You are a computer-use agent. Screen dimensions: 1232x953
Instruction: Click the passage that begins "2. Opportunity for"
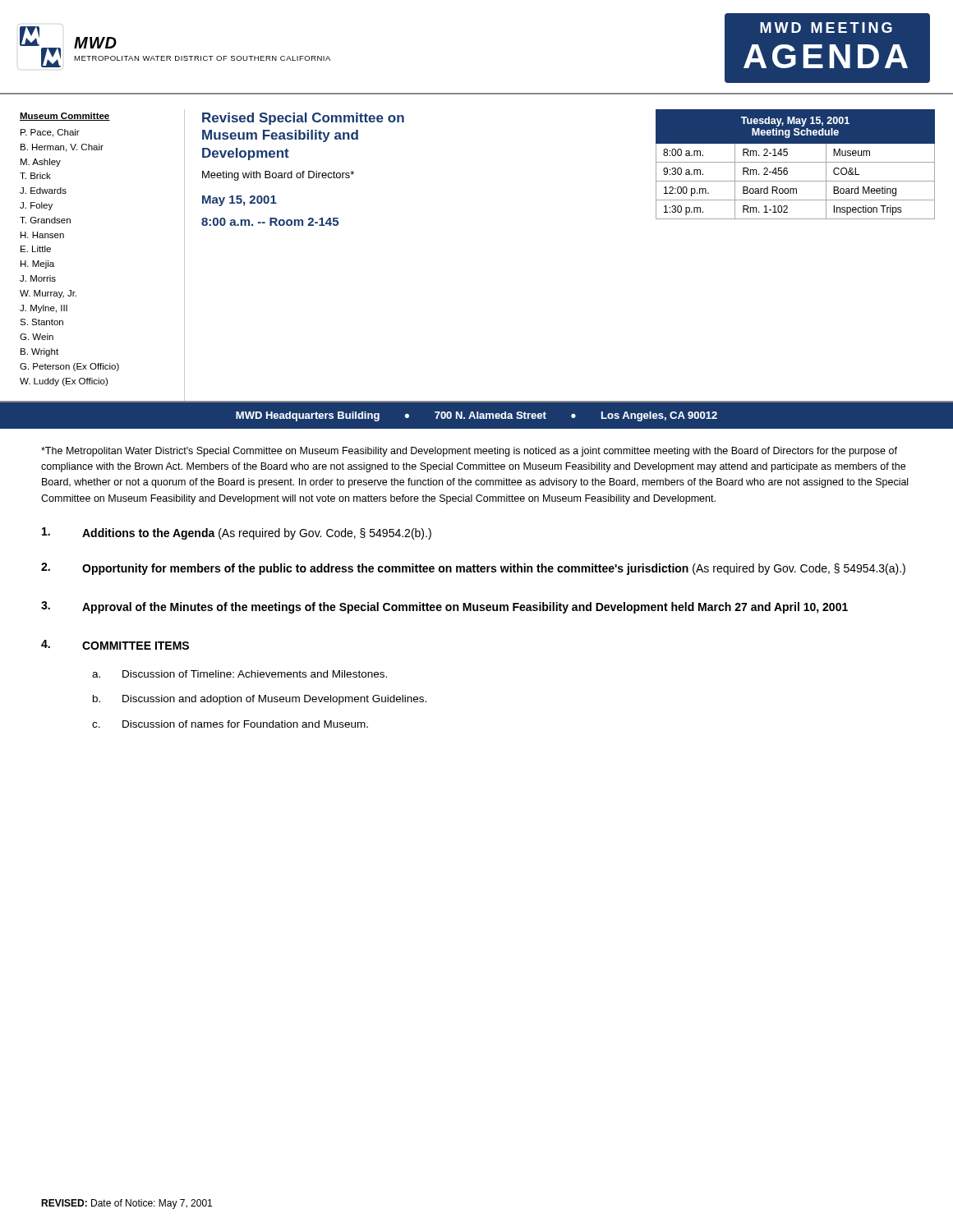tap(476, 569)
